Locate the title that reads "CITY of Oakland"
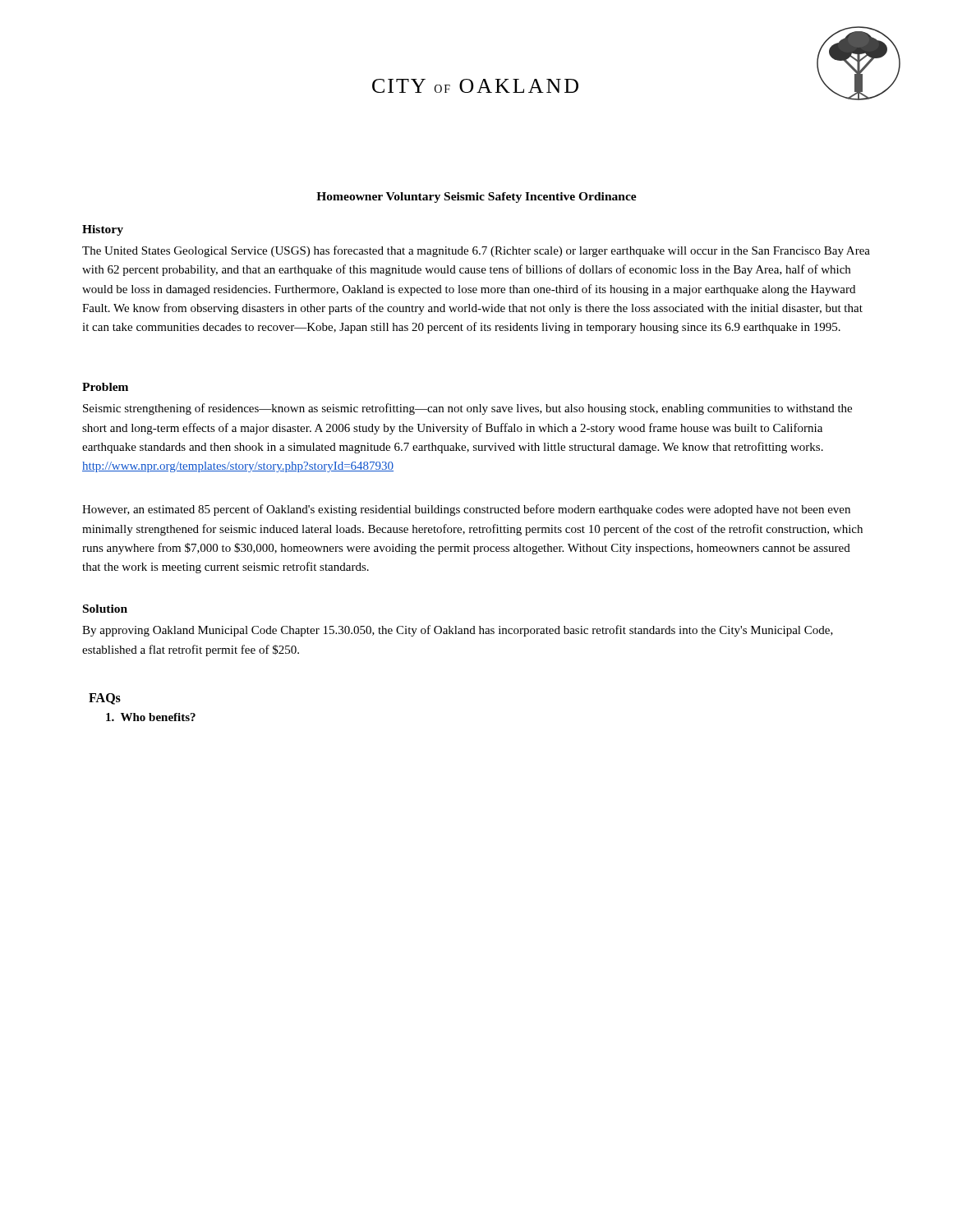The height and width of the screenshot is (1232, 953). [x=476, y=86]
